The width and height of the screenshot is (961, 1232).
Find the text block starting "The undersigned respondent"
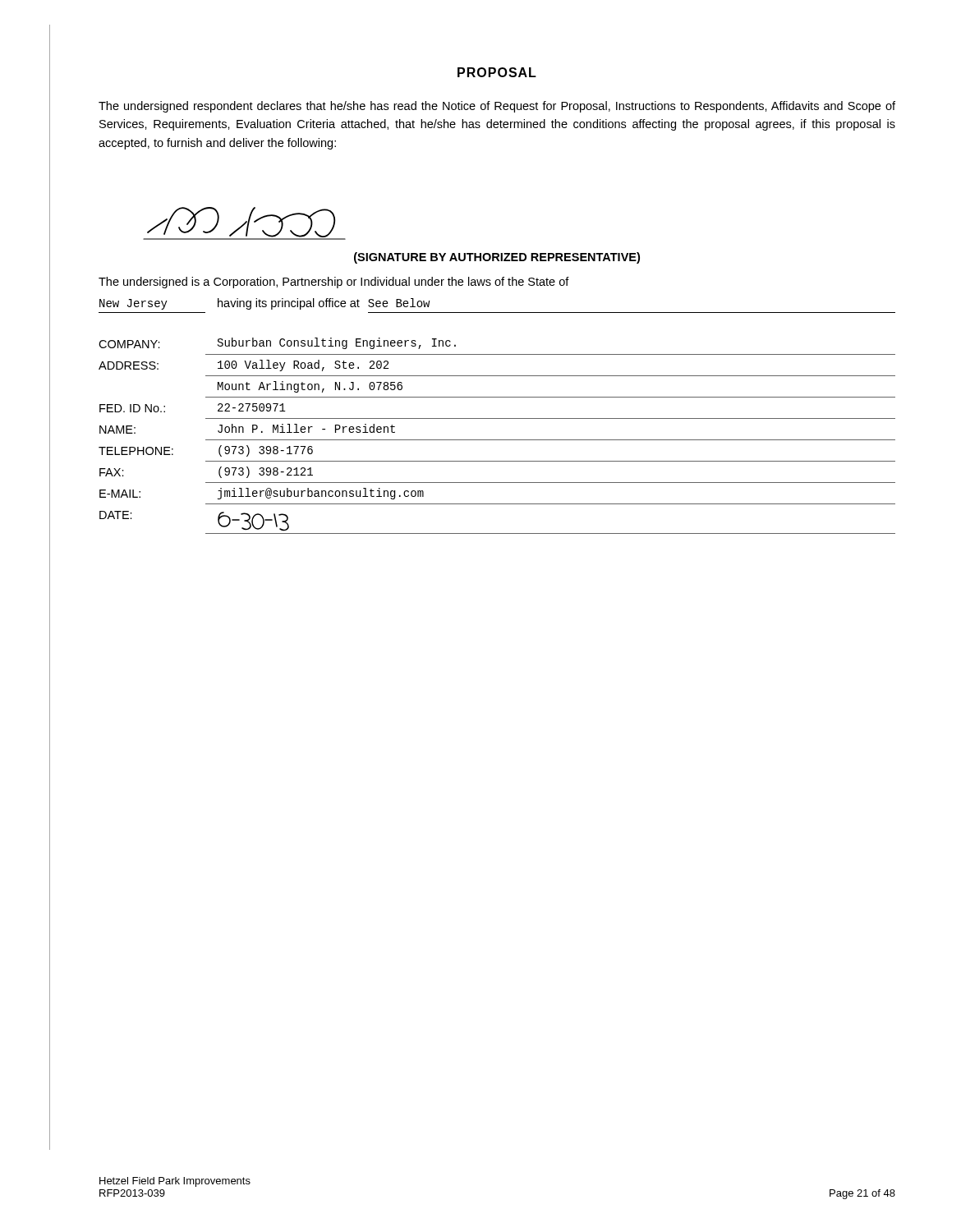[497, 124]
